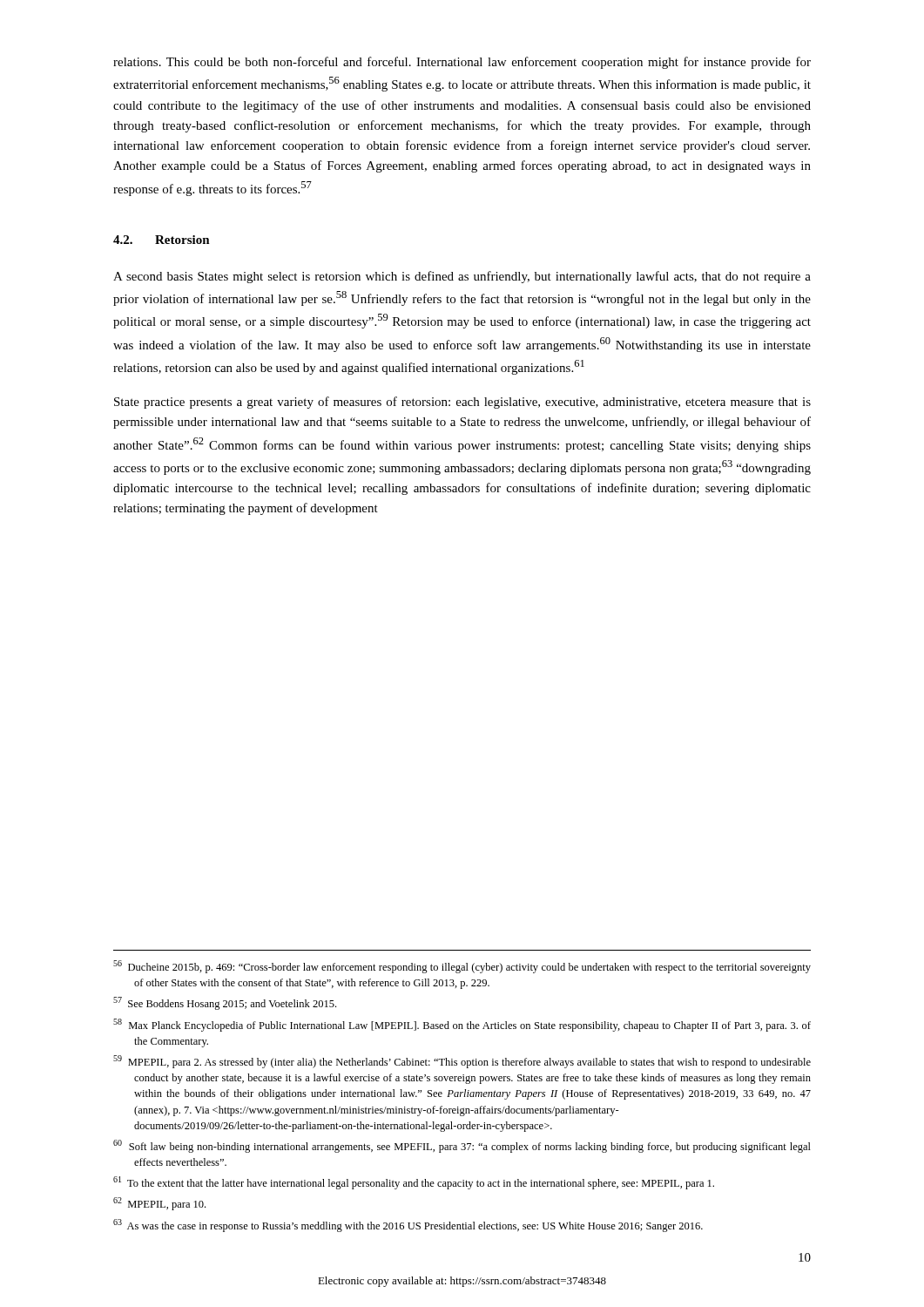Find the text block that says "State practice presents a great"
Viewport: 924px width, 1307px height.
click(462, 455)
